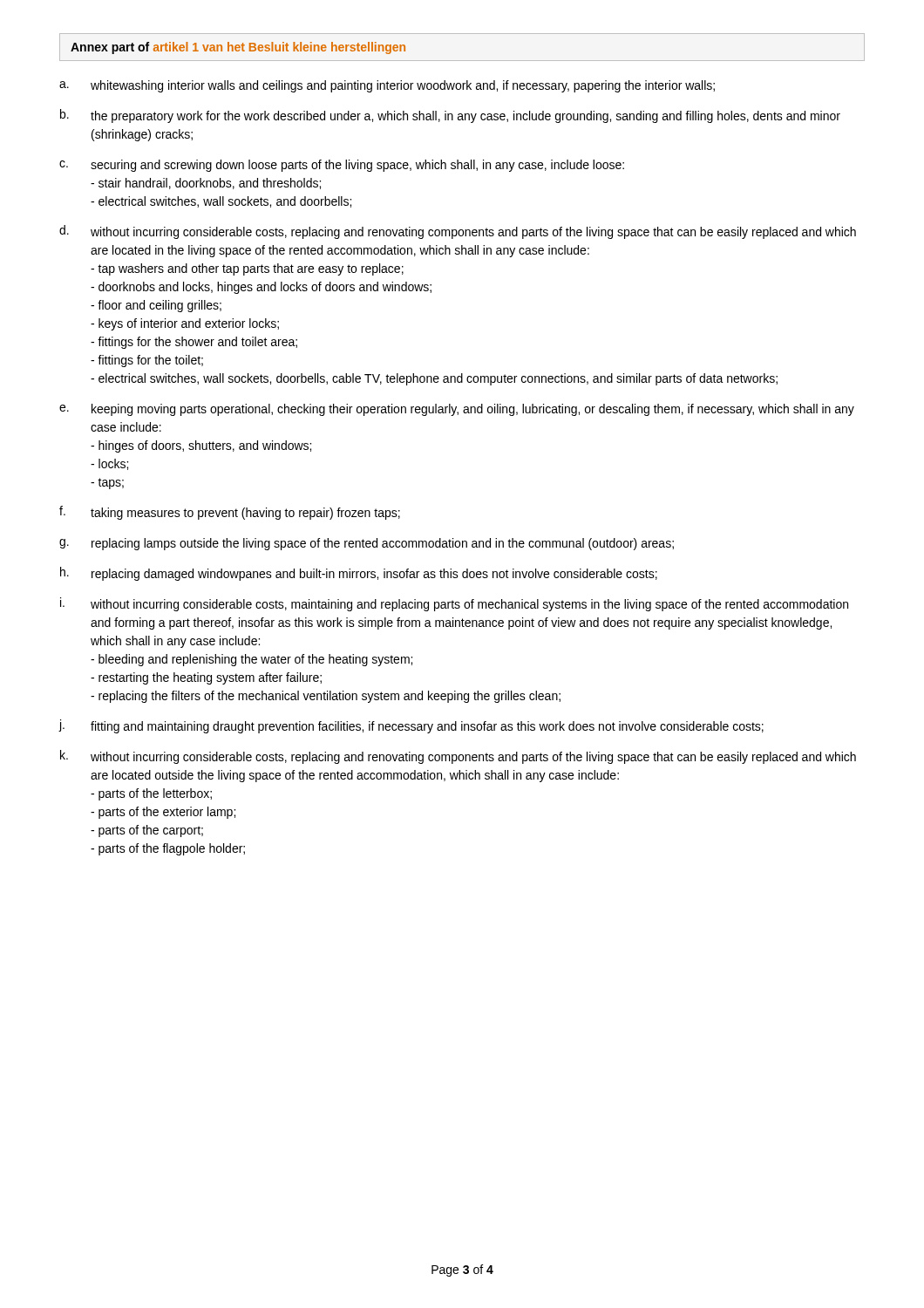Screen dimensions: 1308x924
Task: Find the block on this page that starts "i. without incurring considerable costs, maintaining"
Action: click(x=454, y=604)
